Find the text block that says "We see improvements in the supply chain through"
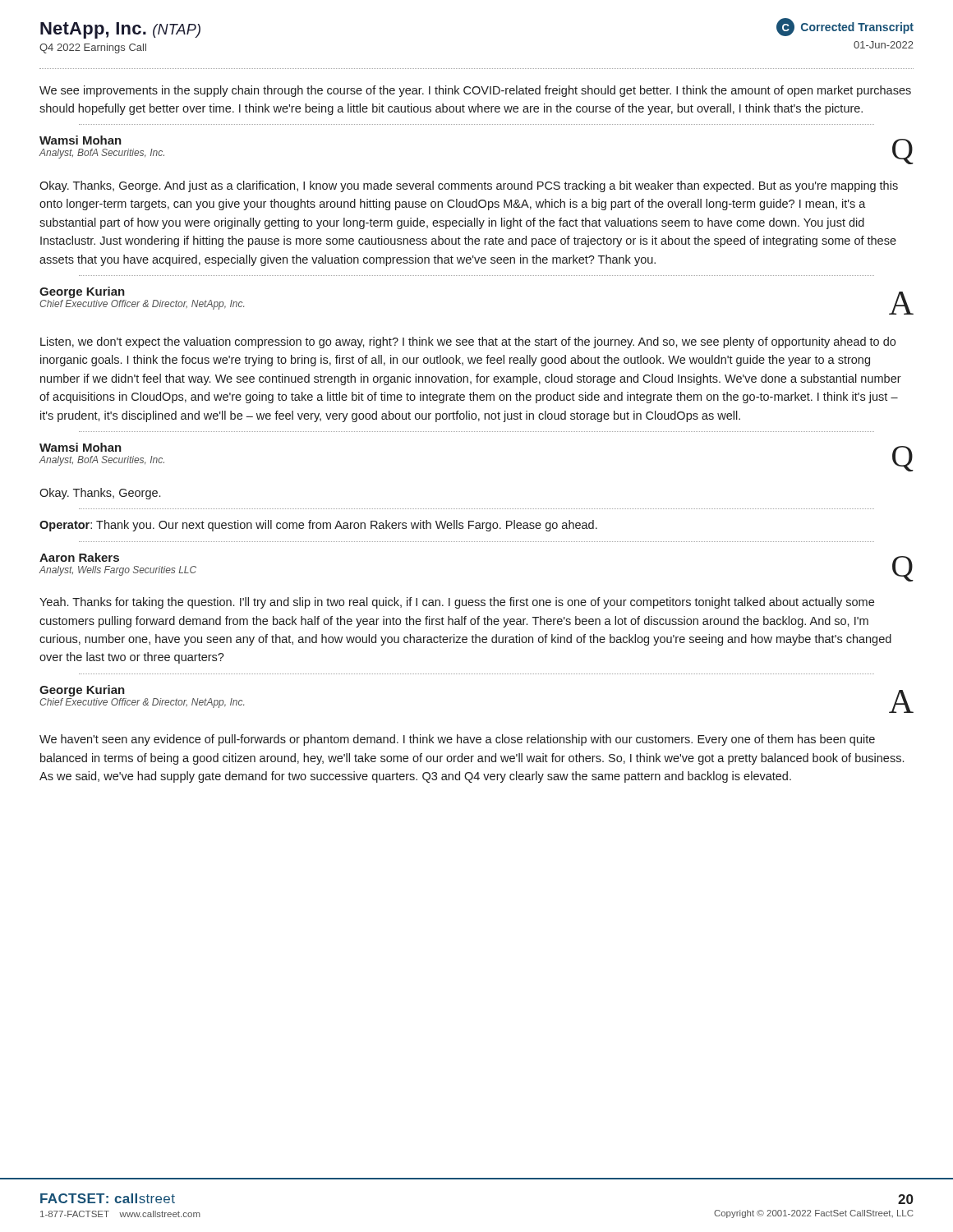This screenshot has width=953, height=1232. point(476,99)
